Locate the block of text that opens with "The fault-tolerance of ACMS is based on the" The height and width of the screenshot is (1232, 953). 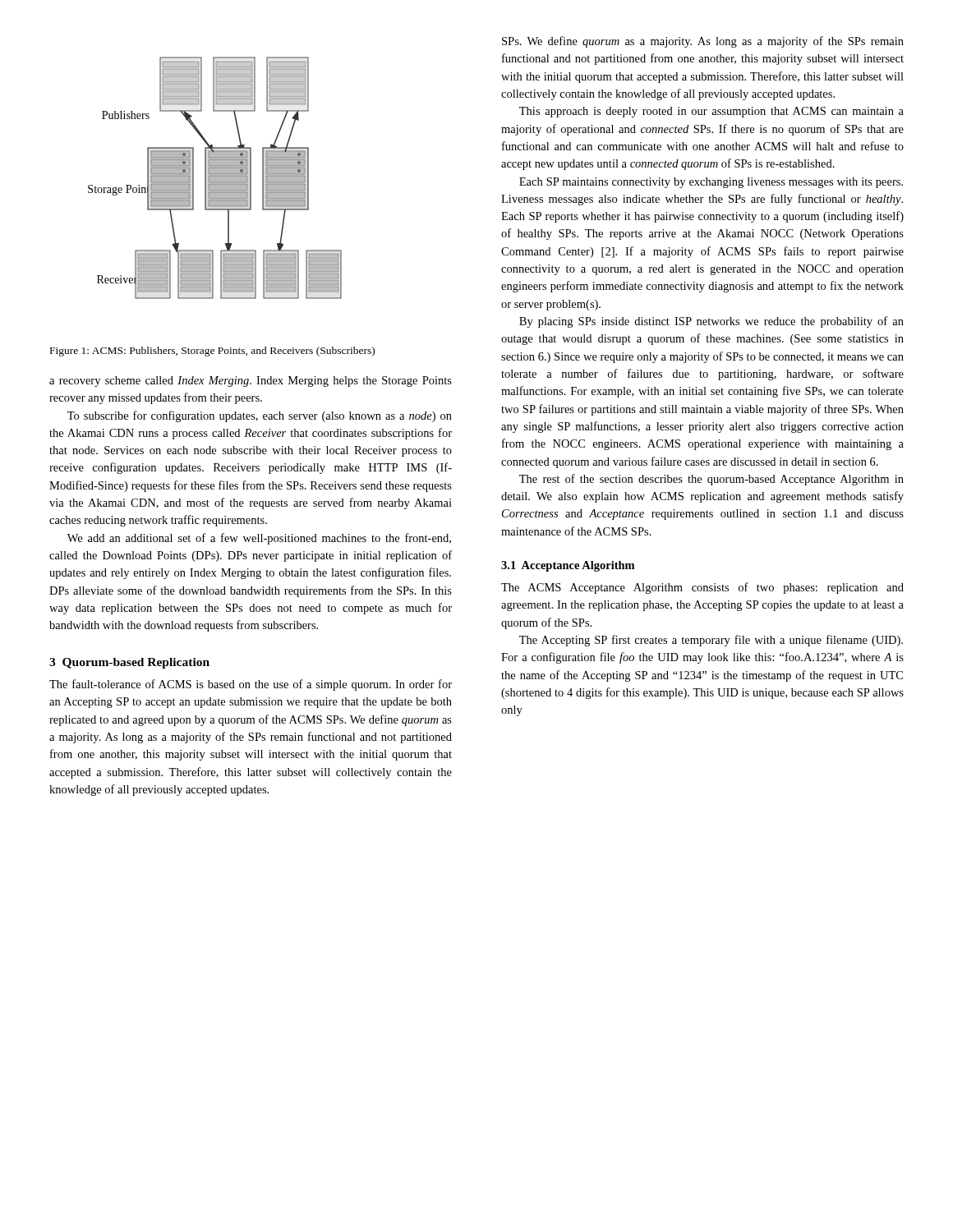click(x=251, y=737)
